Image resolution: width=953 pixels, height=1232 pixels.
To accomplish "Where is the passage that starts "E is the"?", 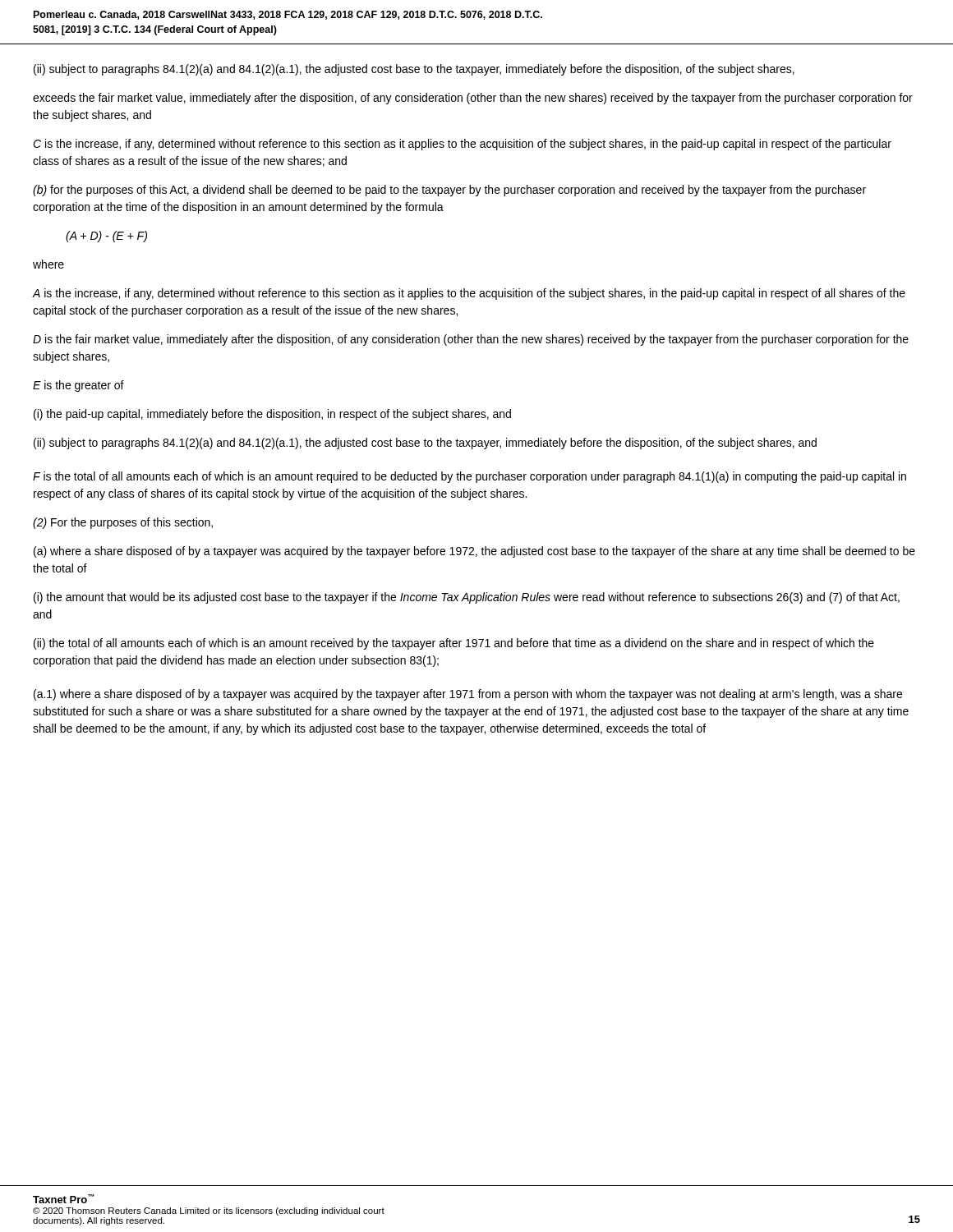I will coord(78,385).
